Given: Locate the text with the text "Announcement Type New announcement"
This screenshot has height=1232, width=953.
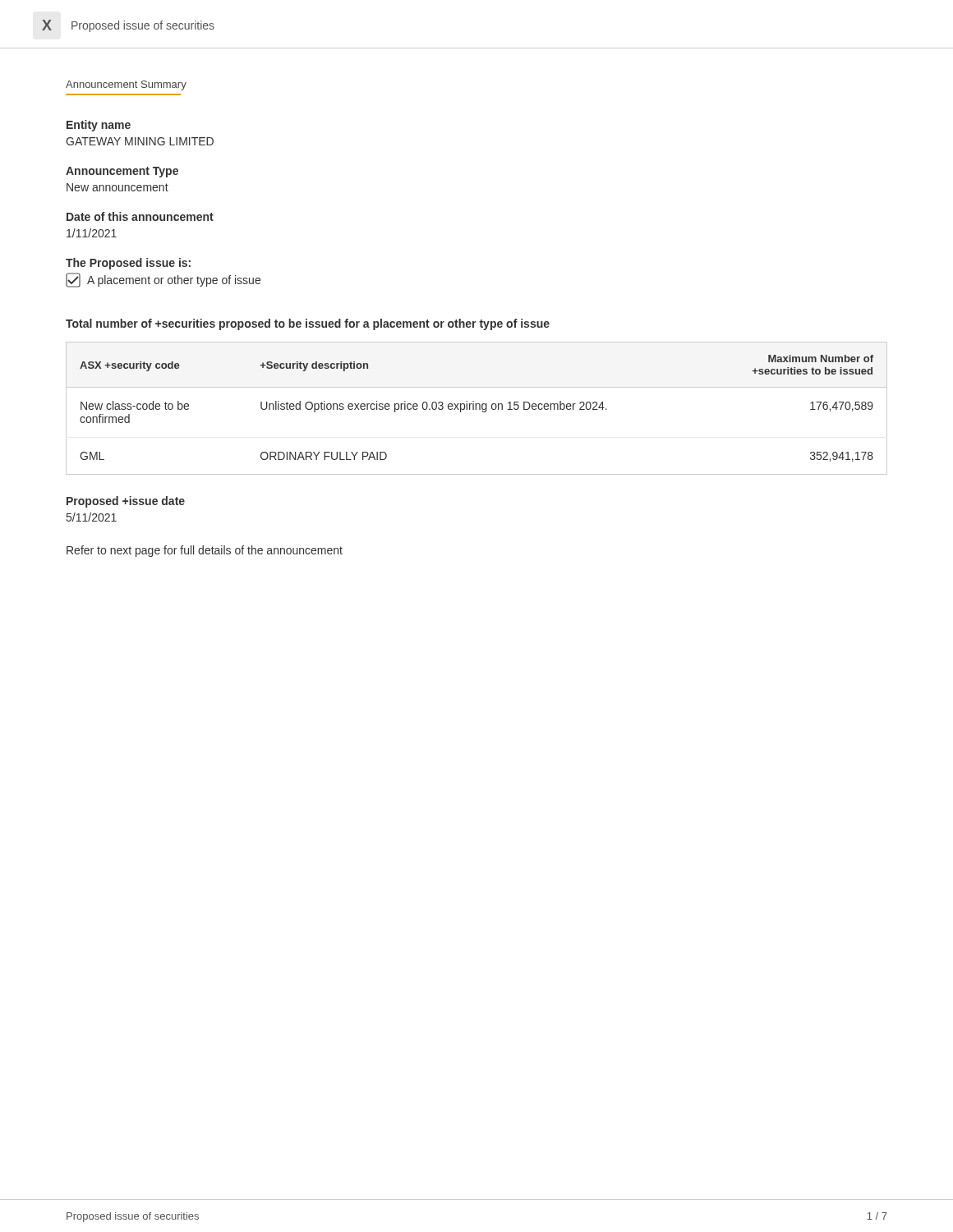Looking at the screenshot, I should pyautogui.click(x=122, y=172).
